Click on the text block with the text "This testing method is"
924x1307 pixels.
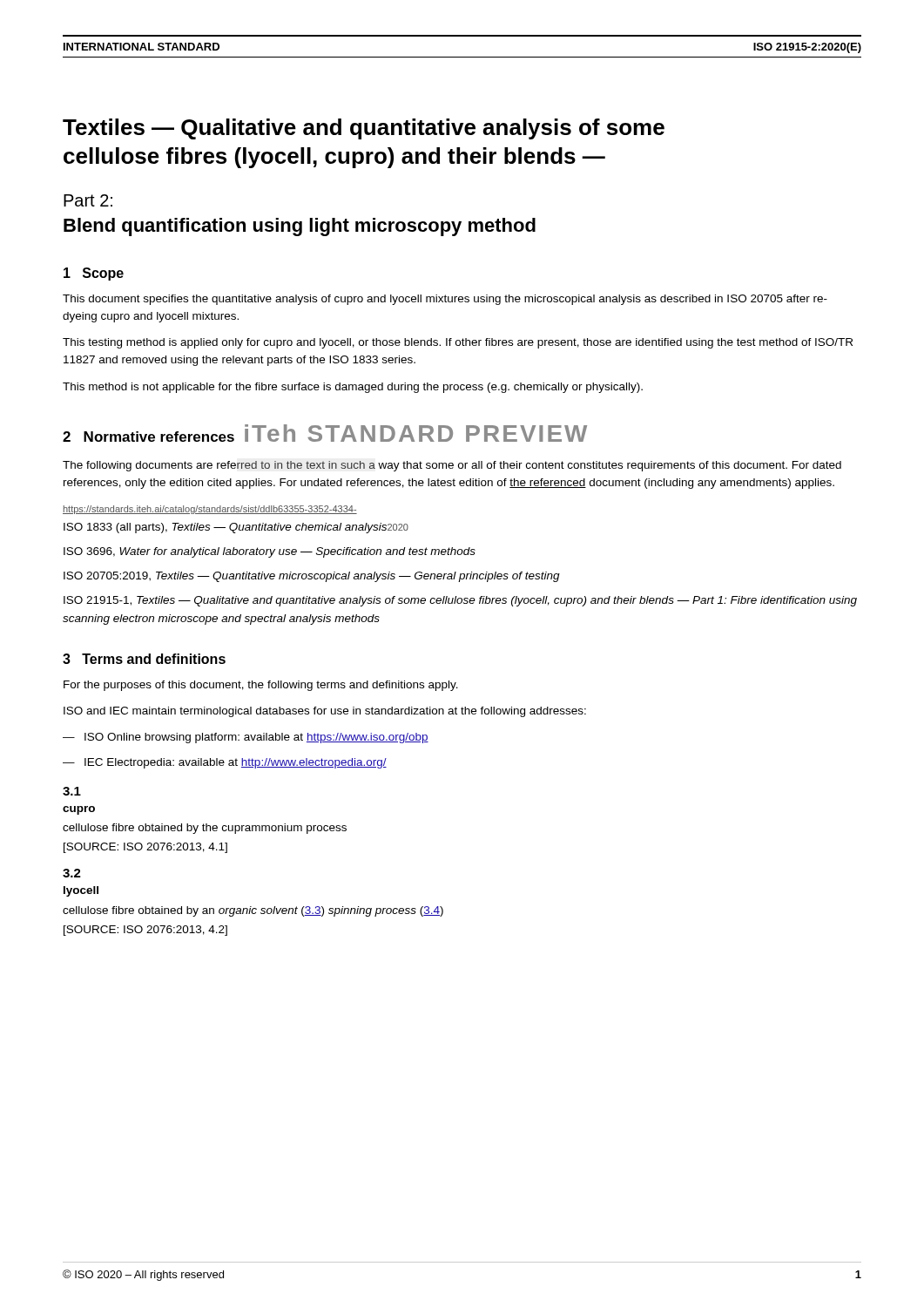(462, 351)
